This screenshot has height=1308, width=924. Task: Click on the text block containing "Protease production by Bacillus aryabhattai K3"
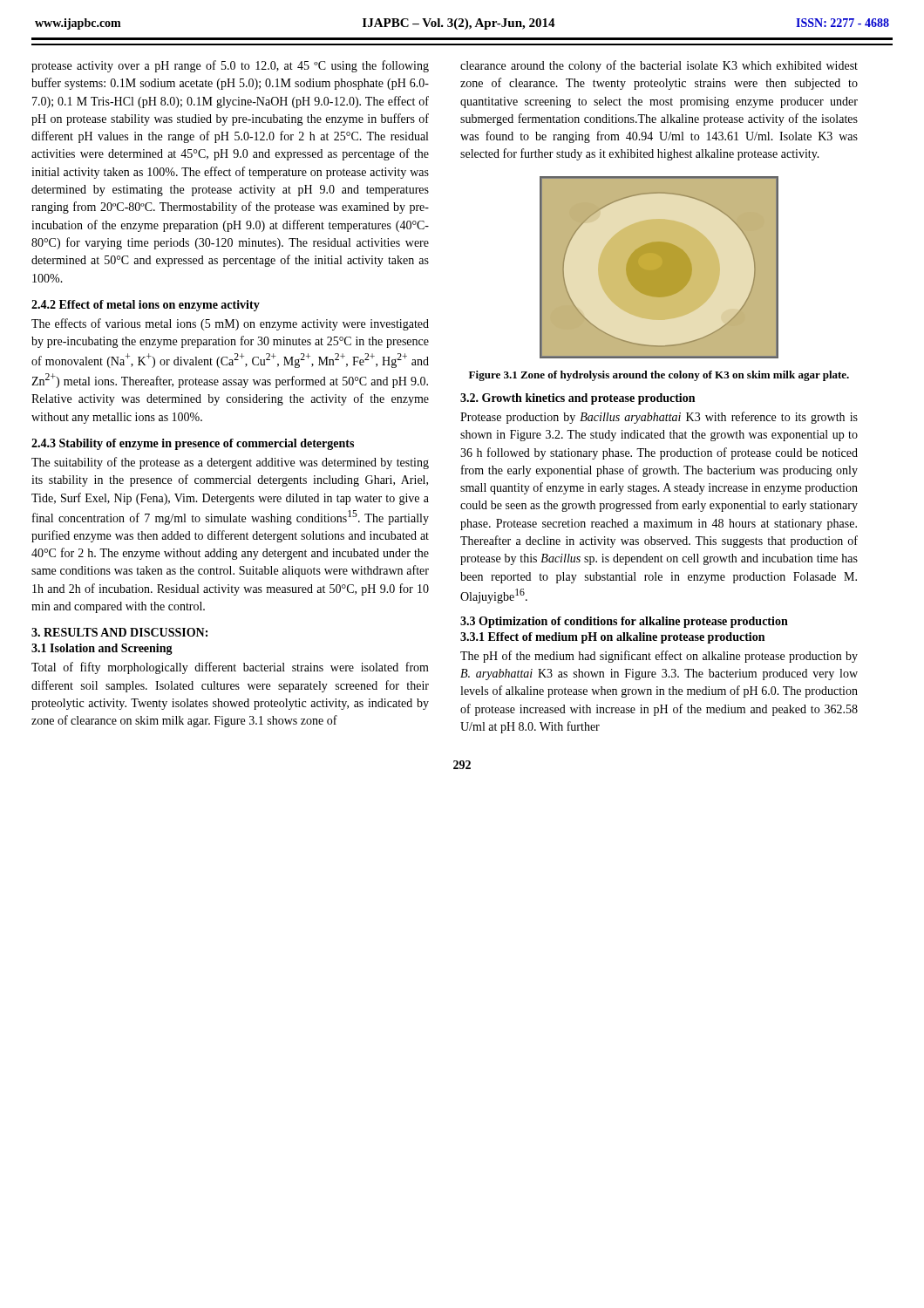click(659, 507)
